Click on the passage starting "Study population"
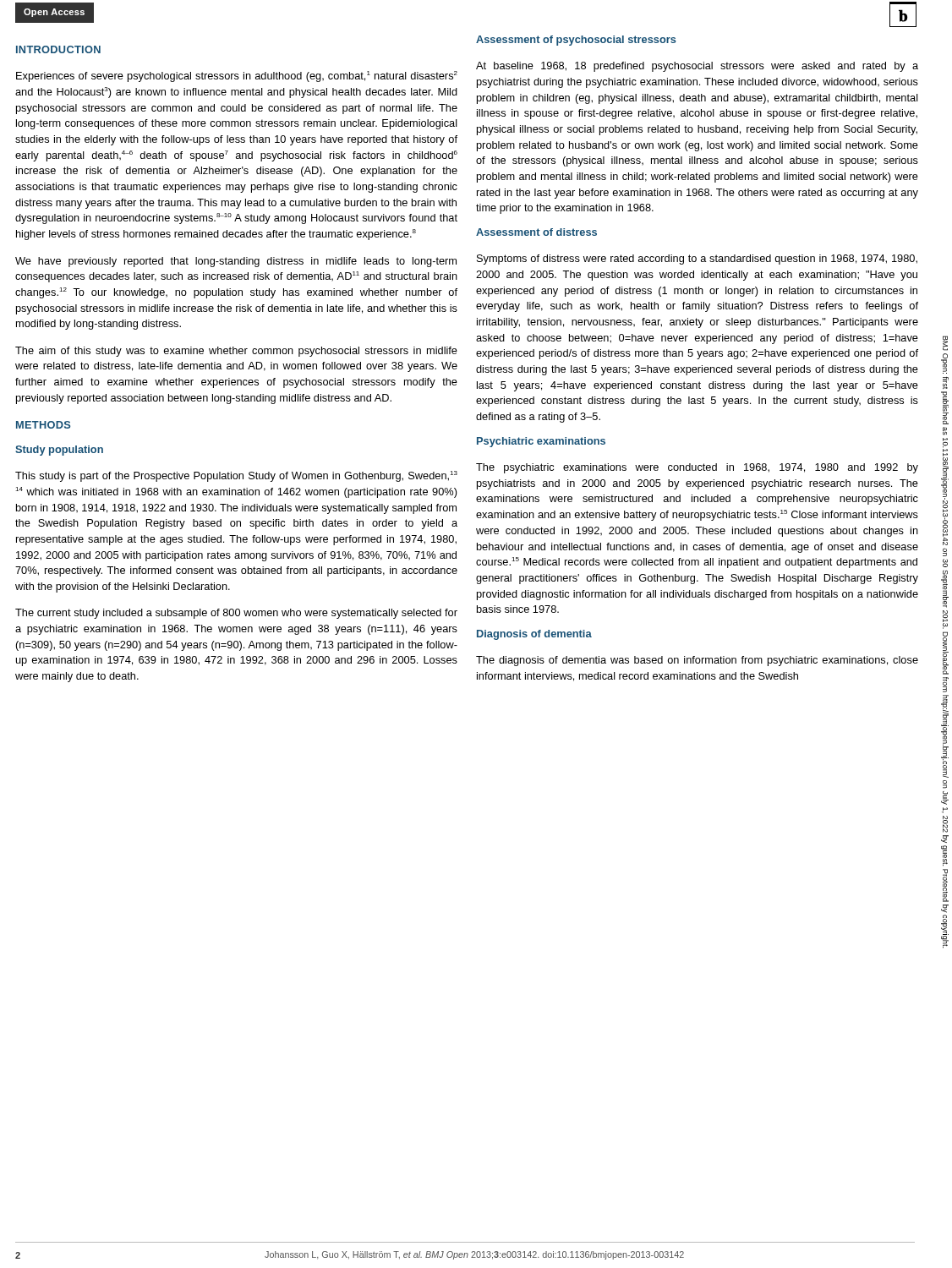The width and height of the screenshot is (952, 1268). click(59, 451)
